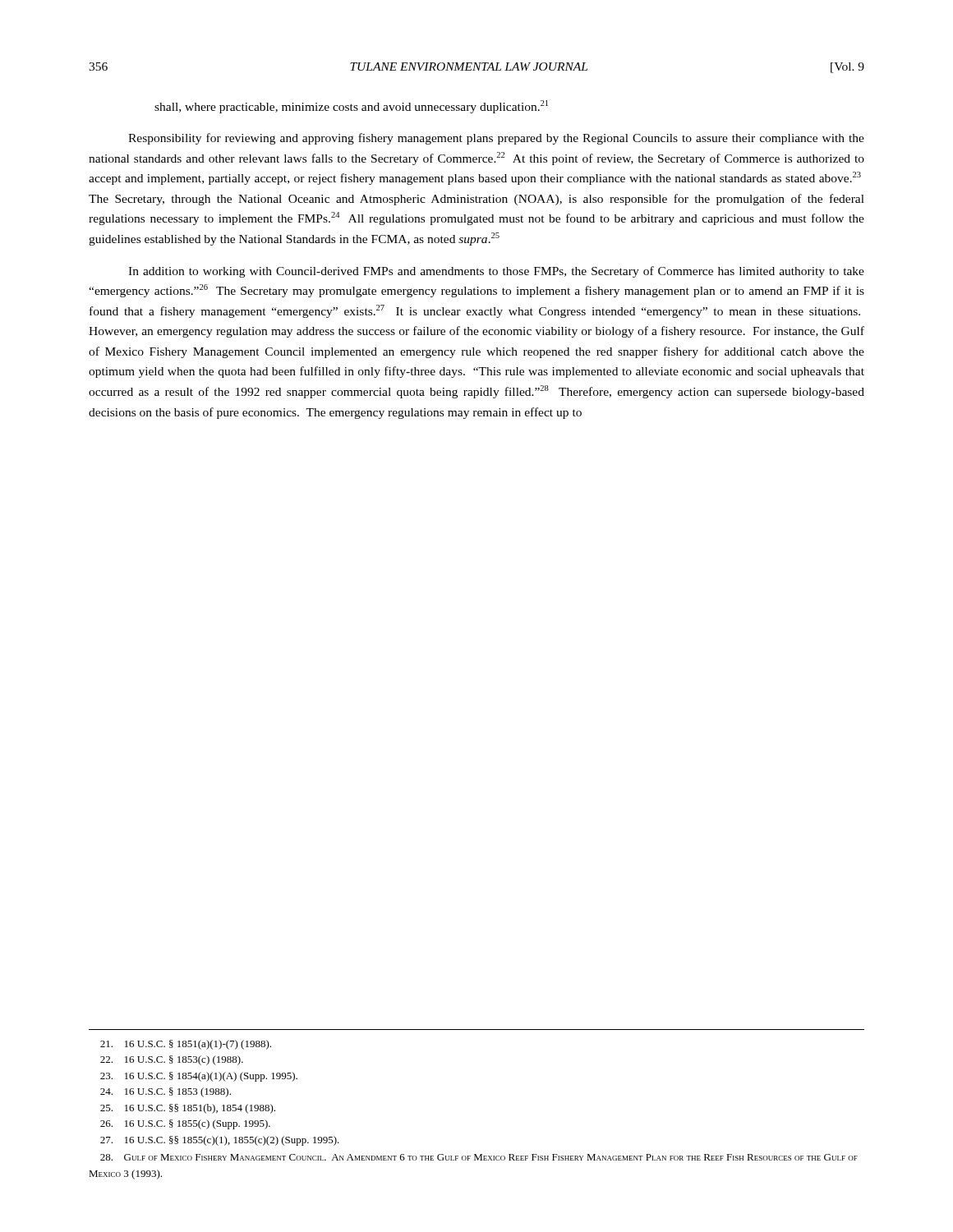Locate the footnote with the text "16 U.S.C. § 1851(a)(1)-(7) (1988). 22. 16 U.S.C."
This screenshot has width=953, height=1232.
click(x=186, y=1045)
